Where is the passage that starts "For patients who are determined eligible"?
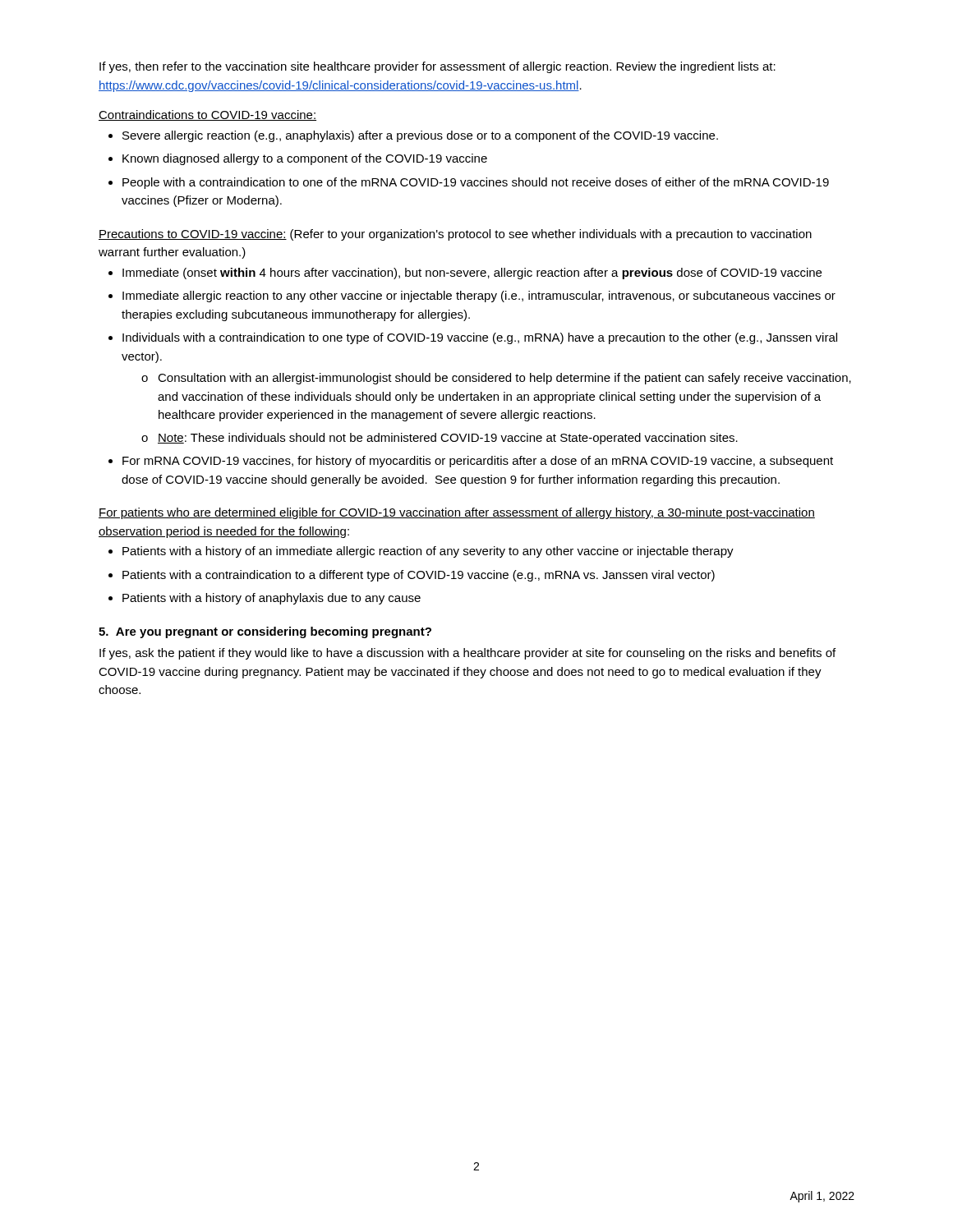Image resolution: width=953 pixels, height=1232 pixels. pyautogui.click(x=457, y=521)
